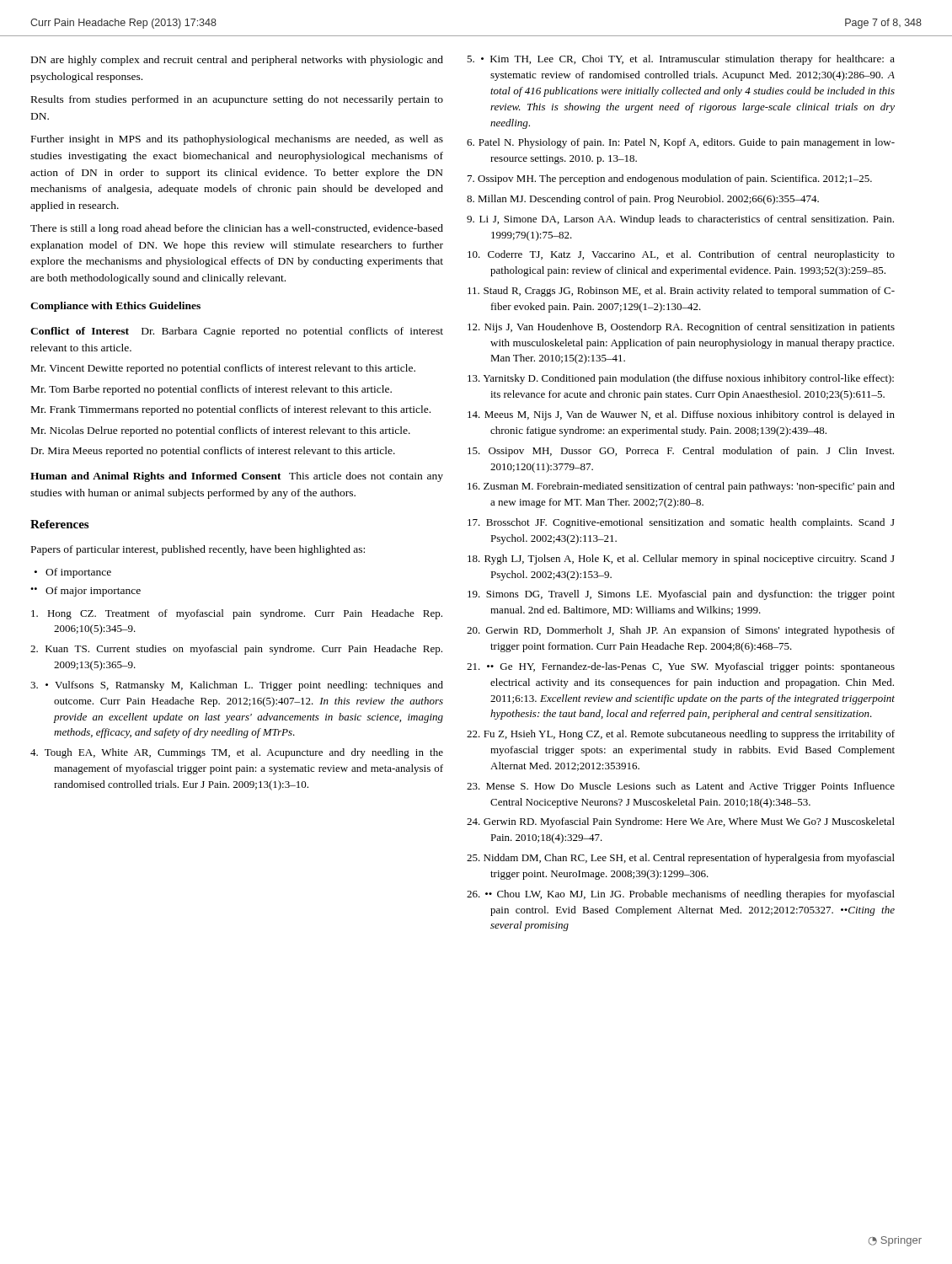This screenshot has height=1264, width=952.
Task: Find the list item that reads "17. Brosschot JF. Cognitive-emotional sensitization"
Action: pyautogui.click(x=681, y=530)
